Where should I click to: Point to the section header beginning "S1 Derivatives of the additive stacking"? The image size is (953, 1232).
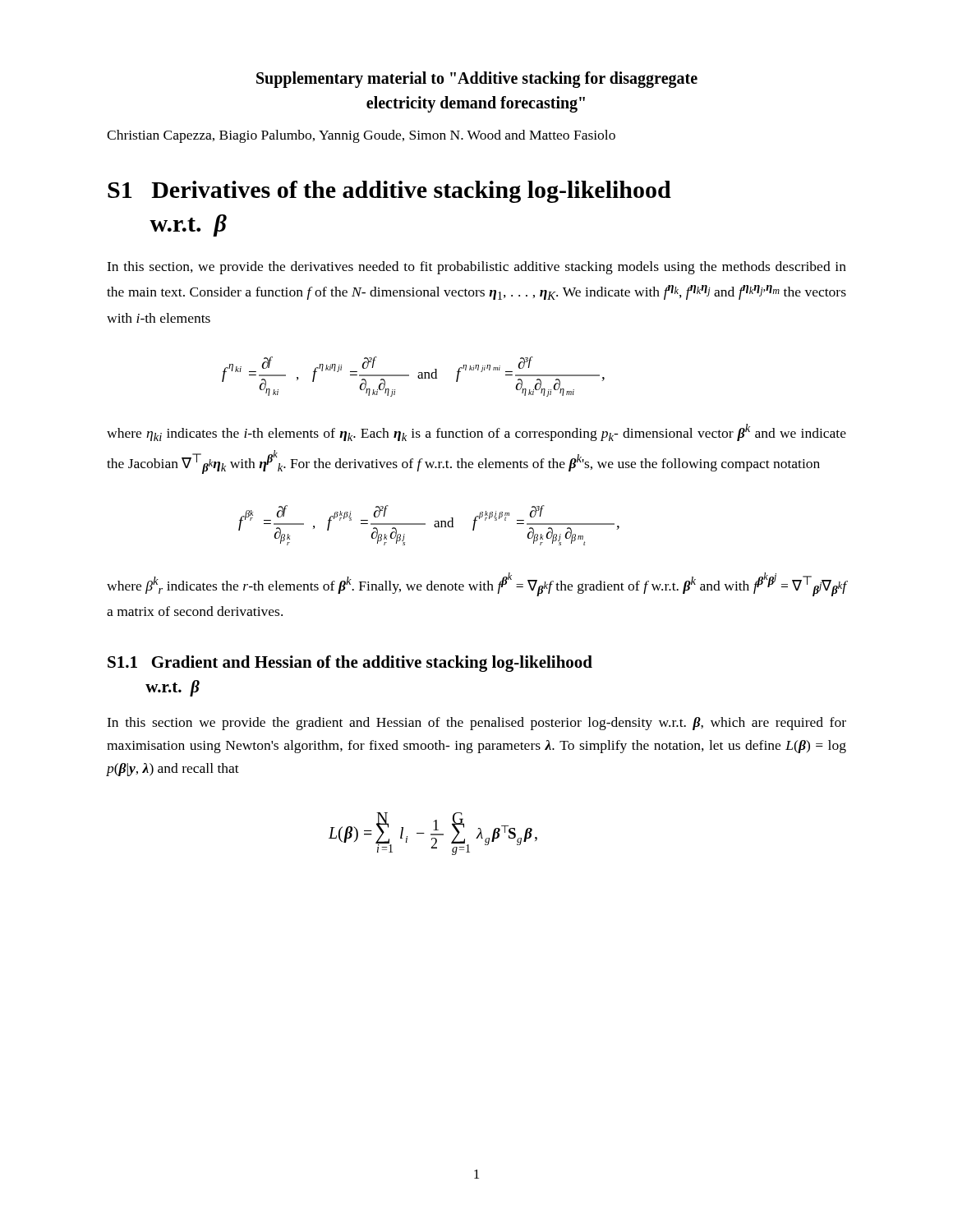389,206
